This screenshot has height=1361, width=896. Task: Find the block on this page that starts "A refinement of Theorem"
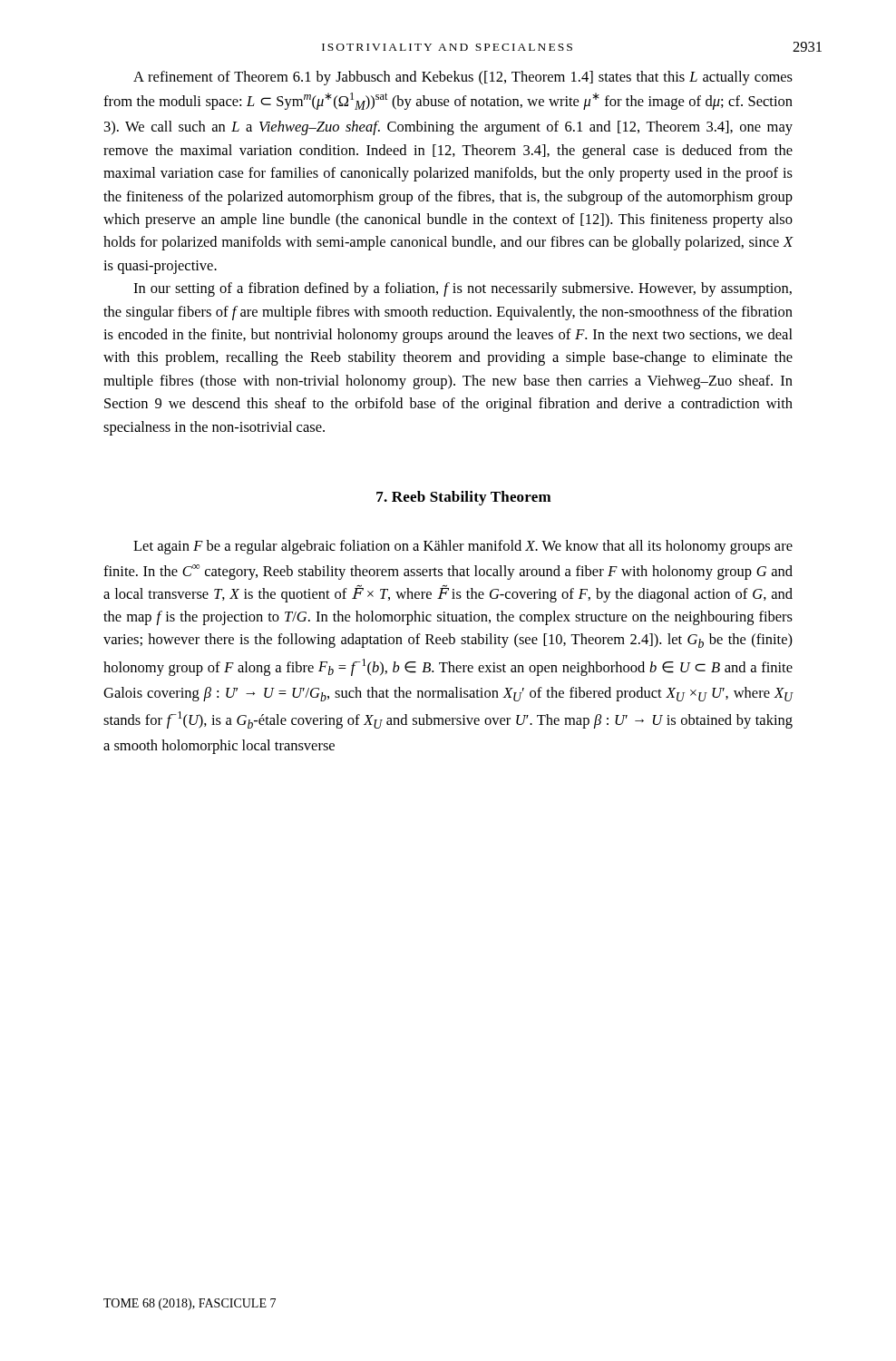pyautogui.click(x=448, y=171)
